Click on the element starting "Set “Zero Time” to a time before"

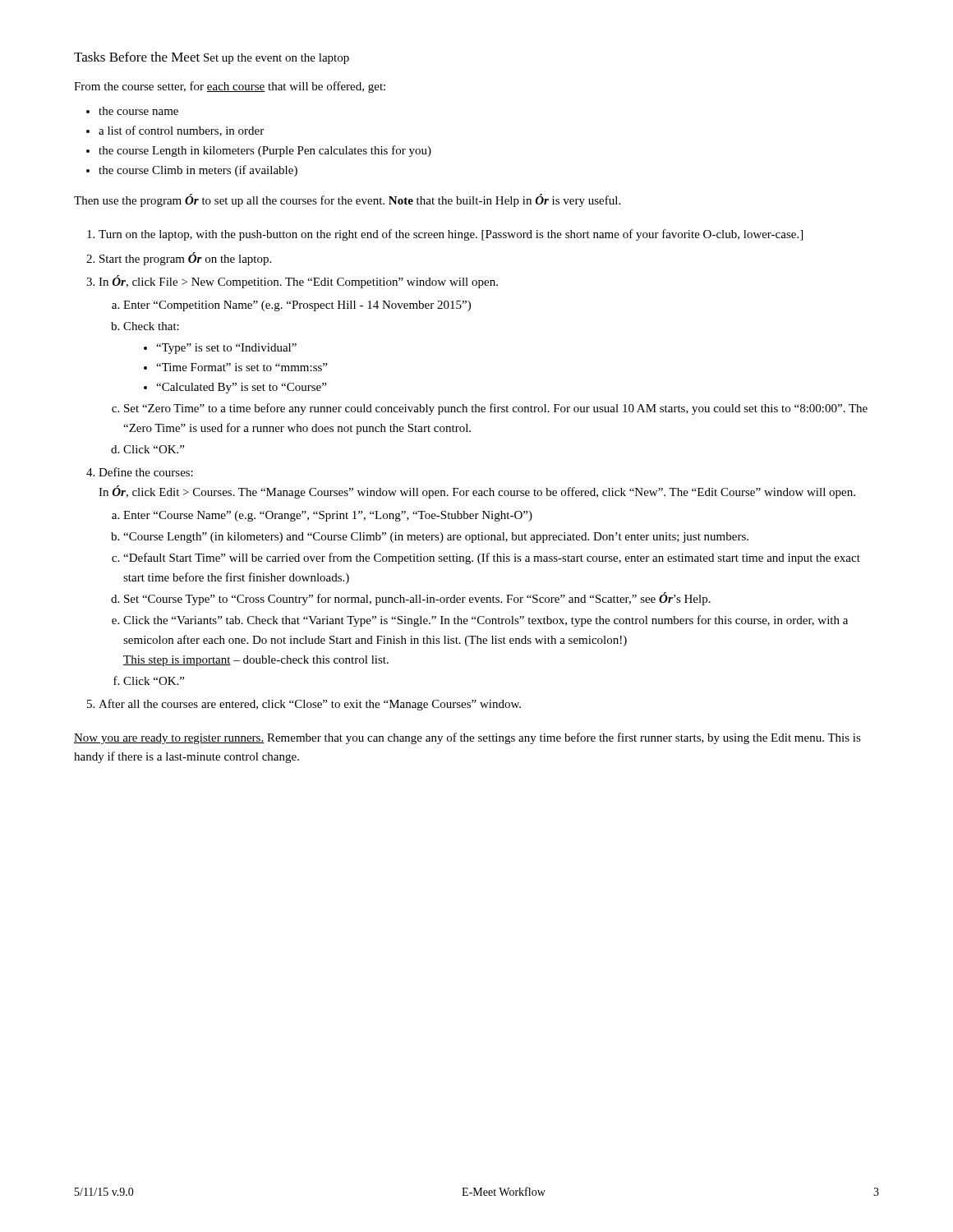pyautogui.click(x=495, y=418)
